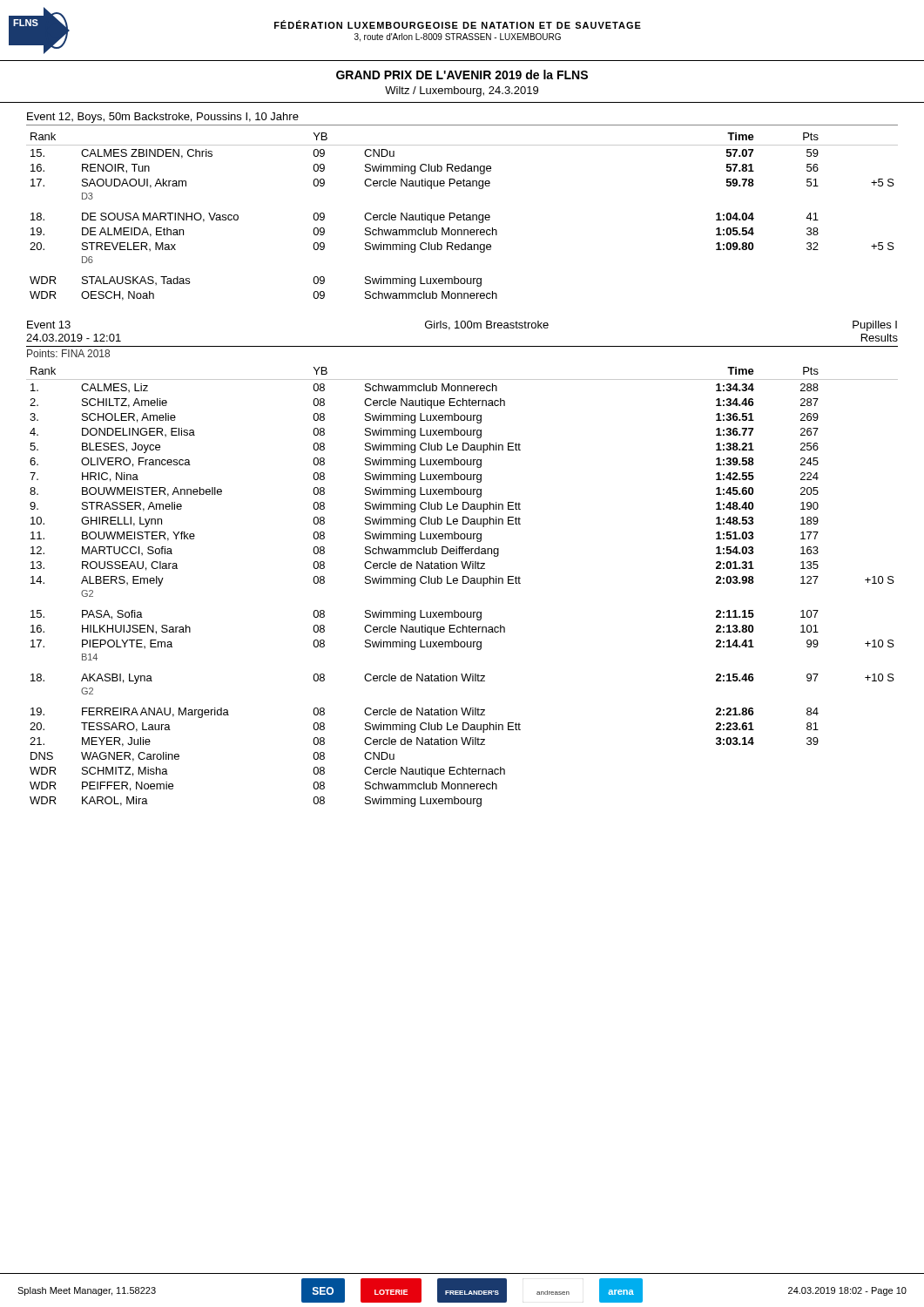Find the text with the text "Wiltz / Luxembourg, 24.3.2019"
The width and height of the screenshot is (924, 1307).
(462, 90)
